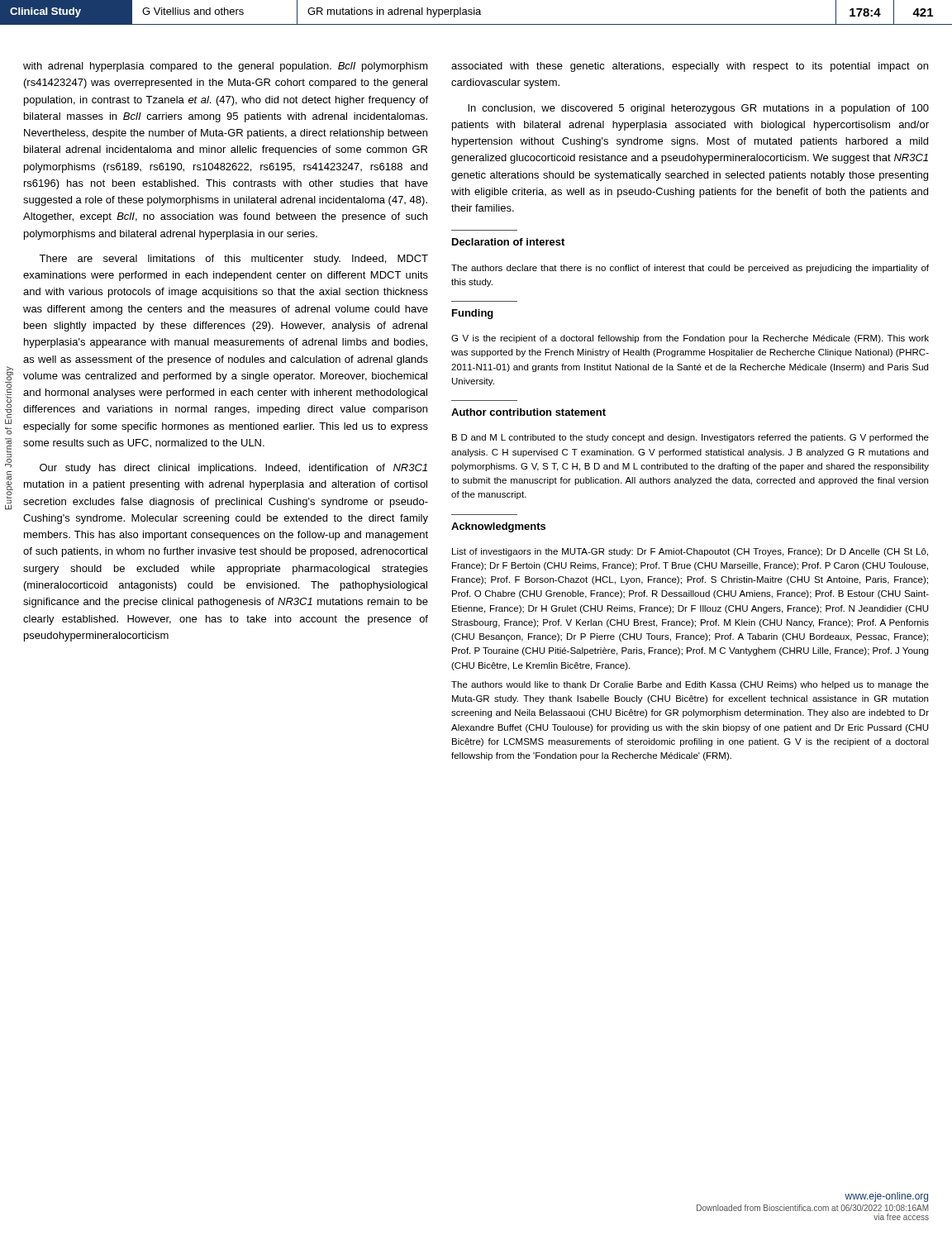The width and height of the screenshot is (952, 1240).
Task: Find the passage starting "The authors declare"
Action: pos(690,275)
